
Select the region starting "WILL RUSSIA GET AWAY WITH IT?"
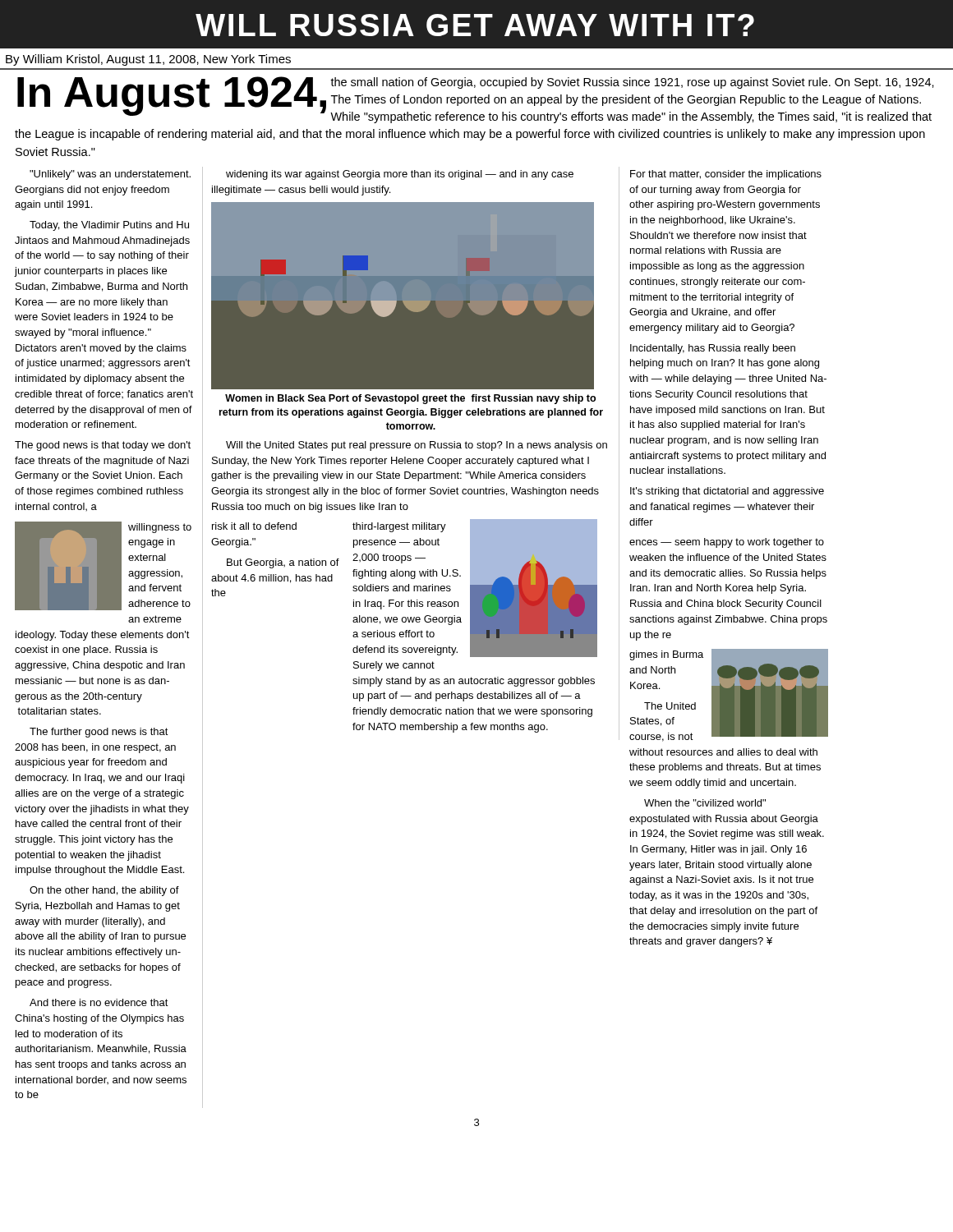click(476, 26)
